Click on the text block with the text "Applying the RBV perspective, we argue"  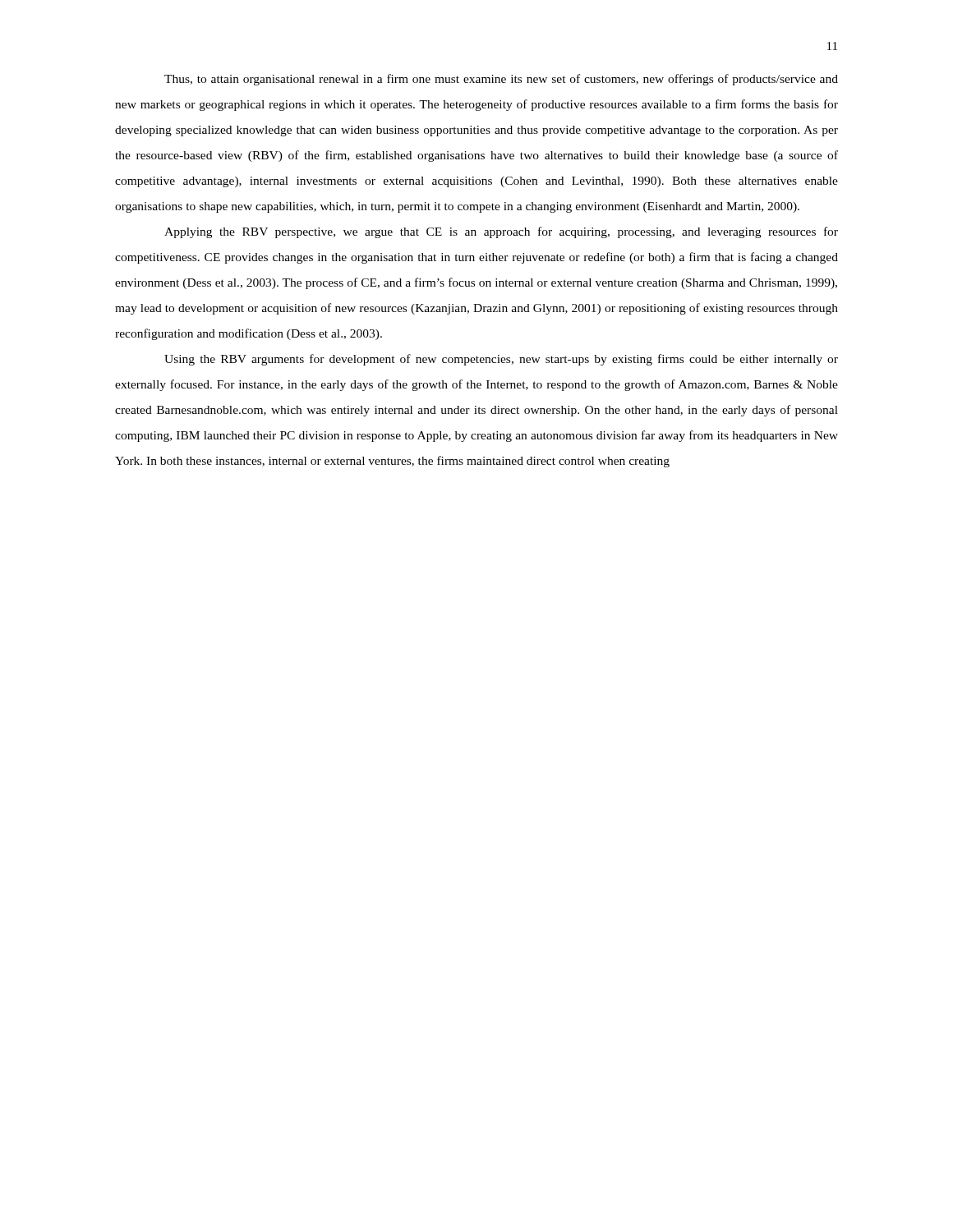pyautogui.click(x=476, y=282)
